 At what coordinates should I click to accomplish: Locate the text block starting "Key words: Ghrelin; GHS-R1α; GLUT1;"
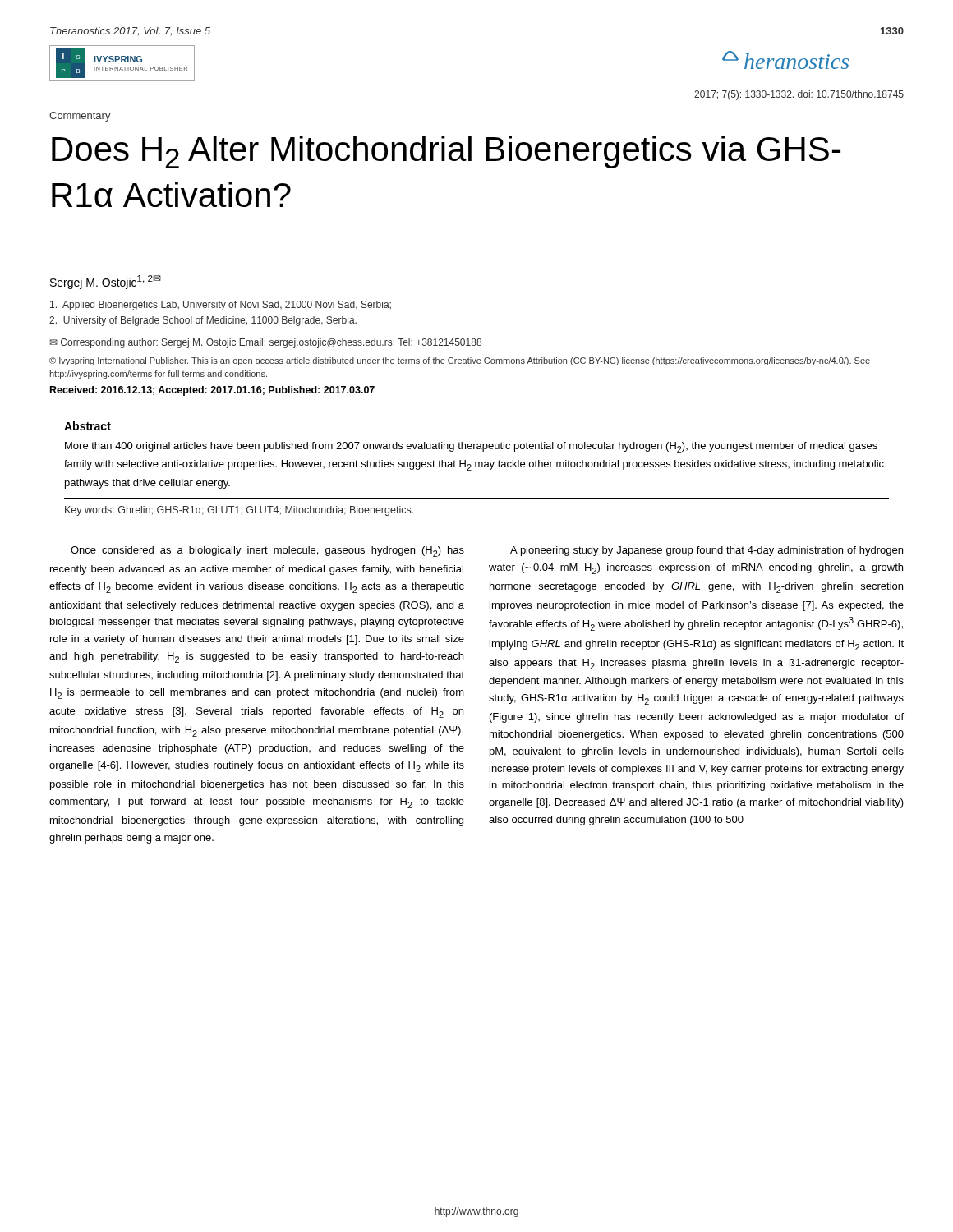click(x=239, y=510)
